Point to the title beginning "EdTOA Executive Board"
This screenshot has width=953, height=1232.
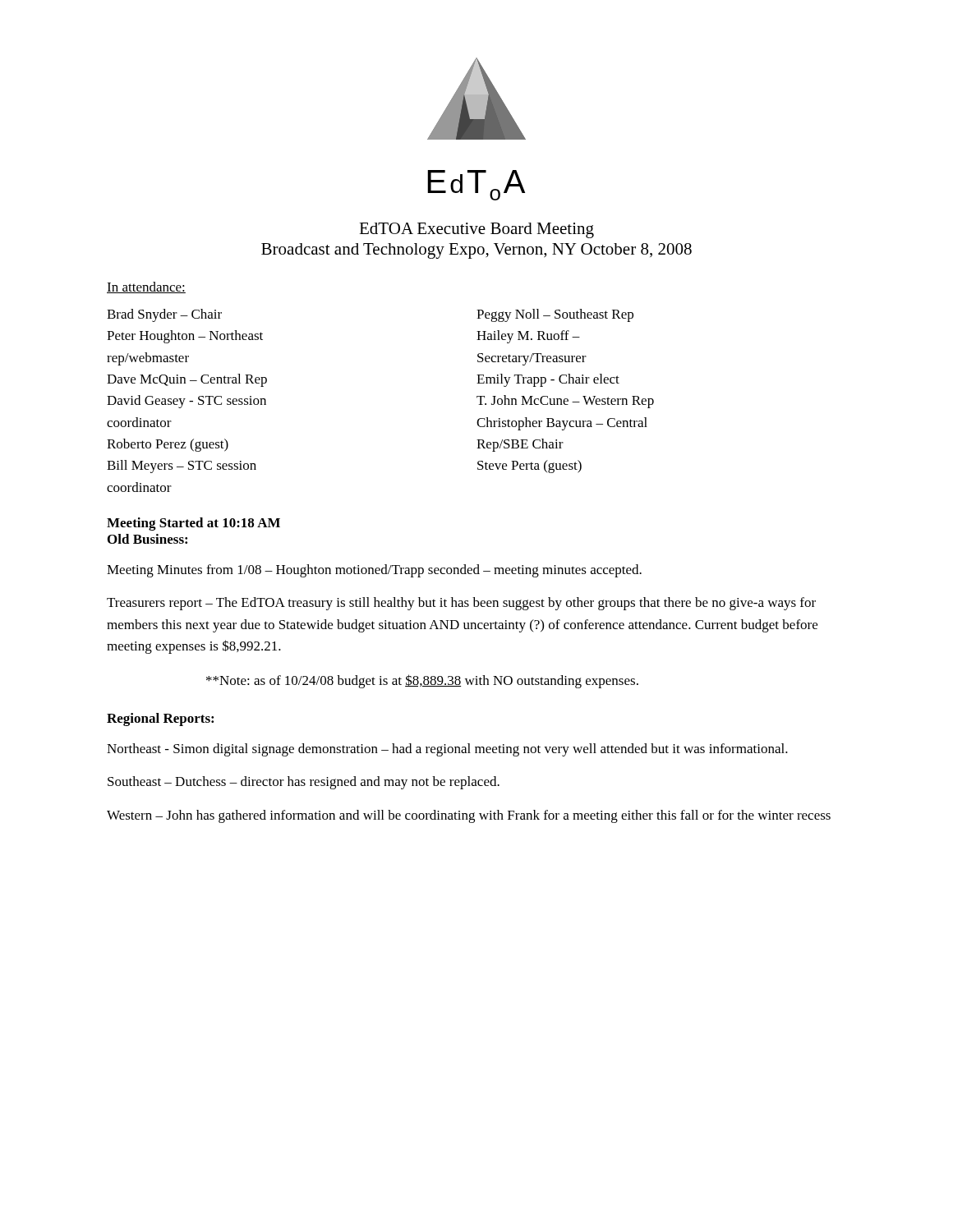[x=476, y=239]
